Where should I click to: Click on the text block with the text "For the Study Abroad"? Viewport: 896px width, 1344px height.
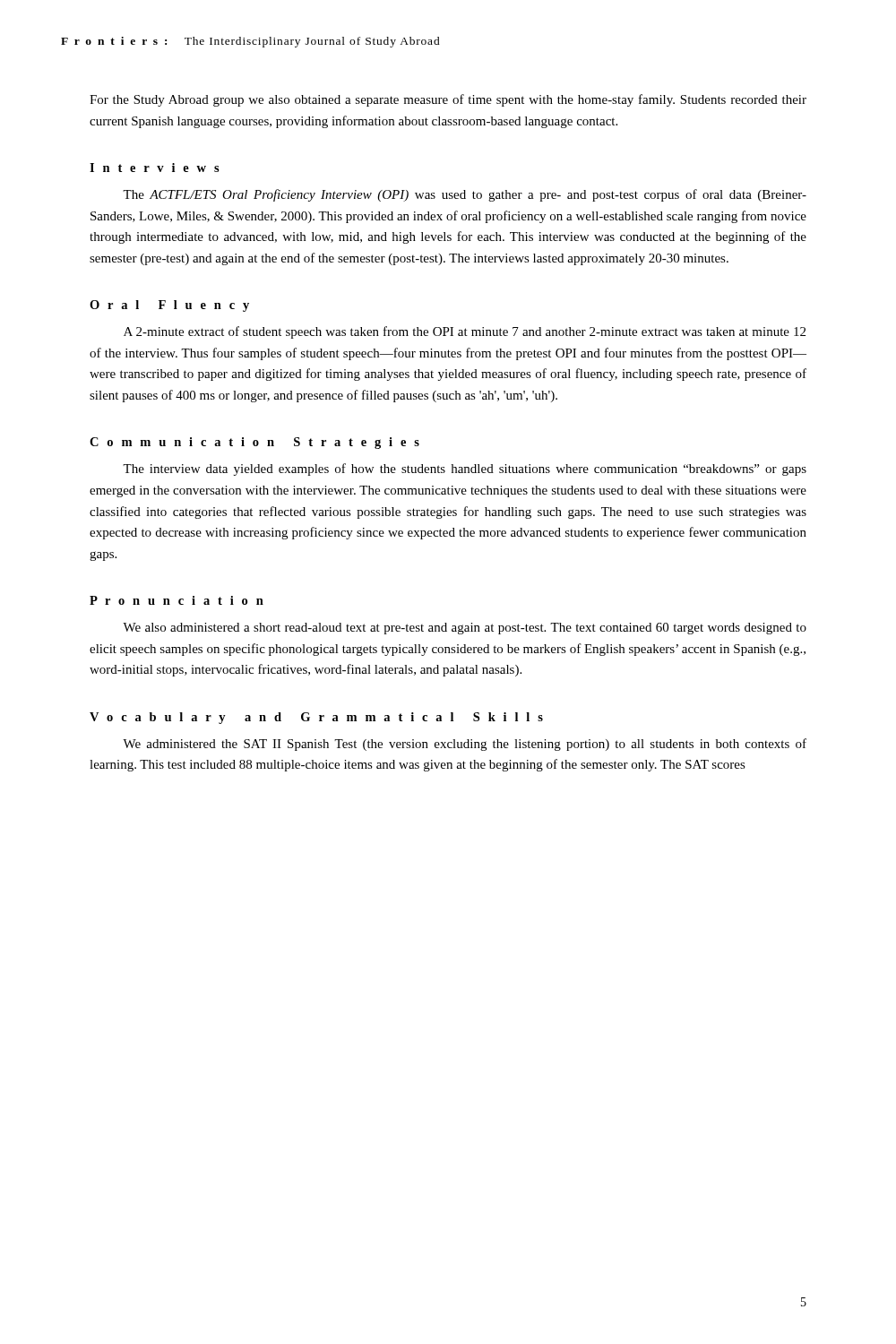pos(448,111)
